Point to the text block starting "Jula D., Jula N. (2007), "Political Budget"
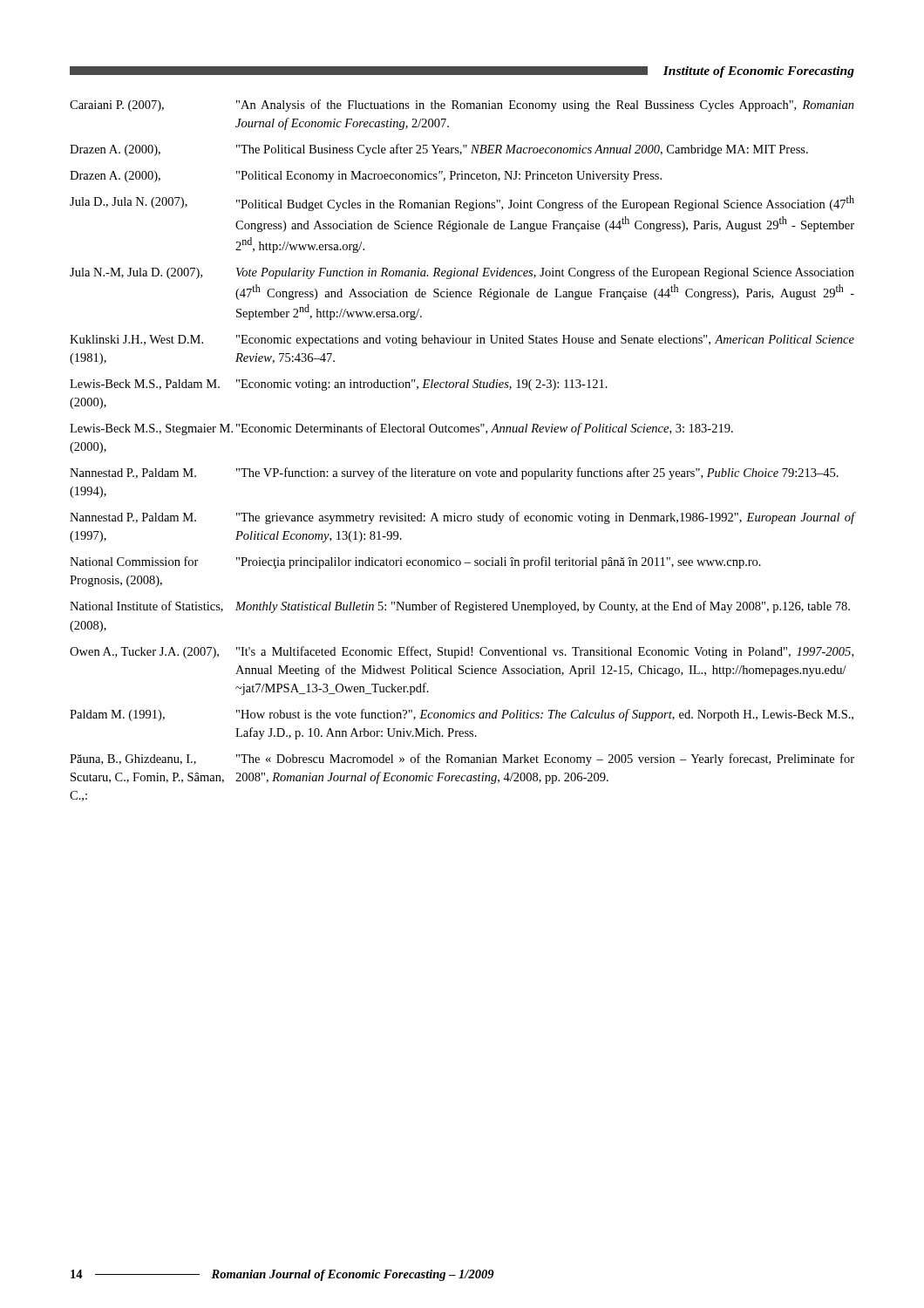The height and width of the screenshot is (1308, 924). (462, 224)
